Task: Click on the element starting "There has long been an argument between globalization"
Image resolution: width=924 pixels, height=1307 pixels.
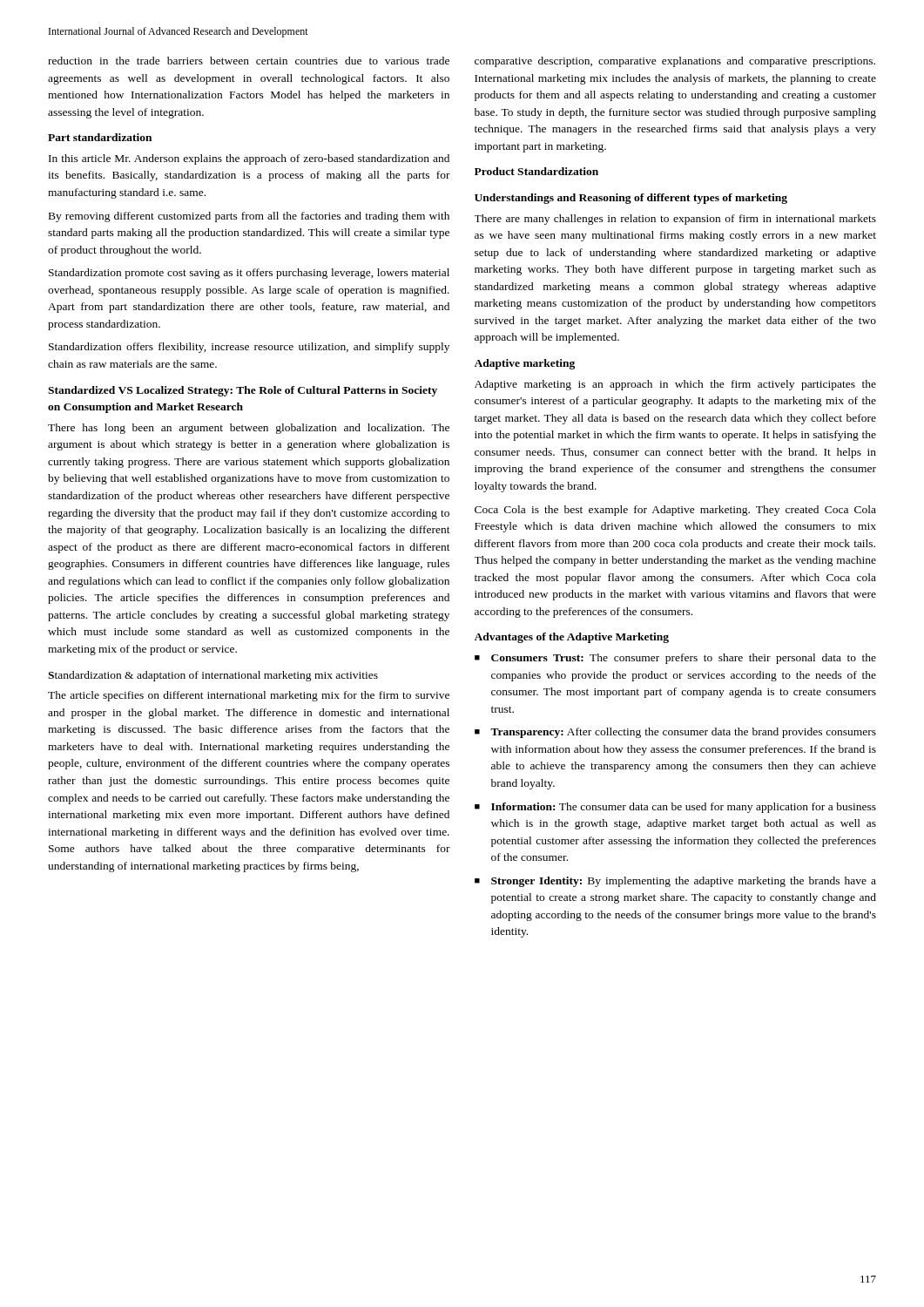Action: (x=249, y=538)
